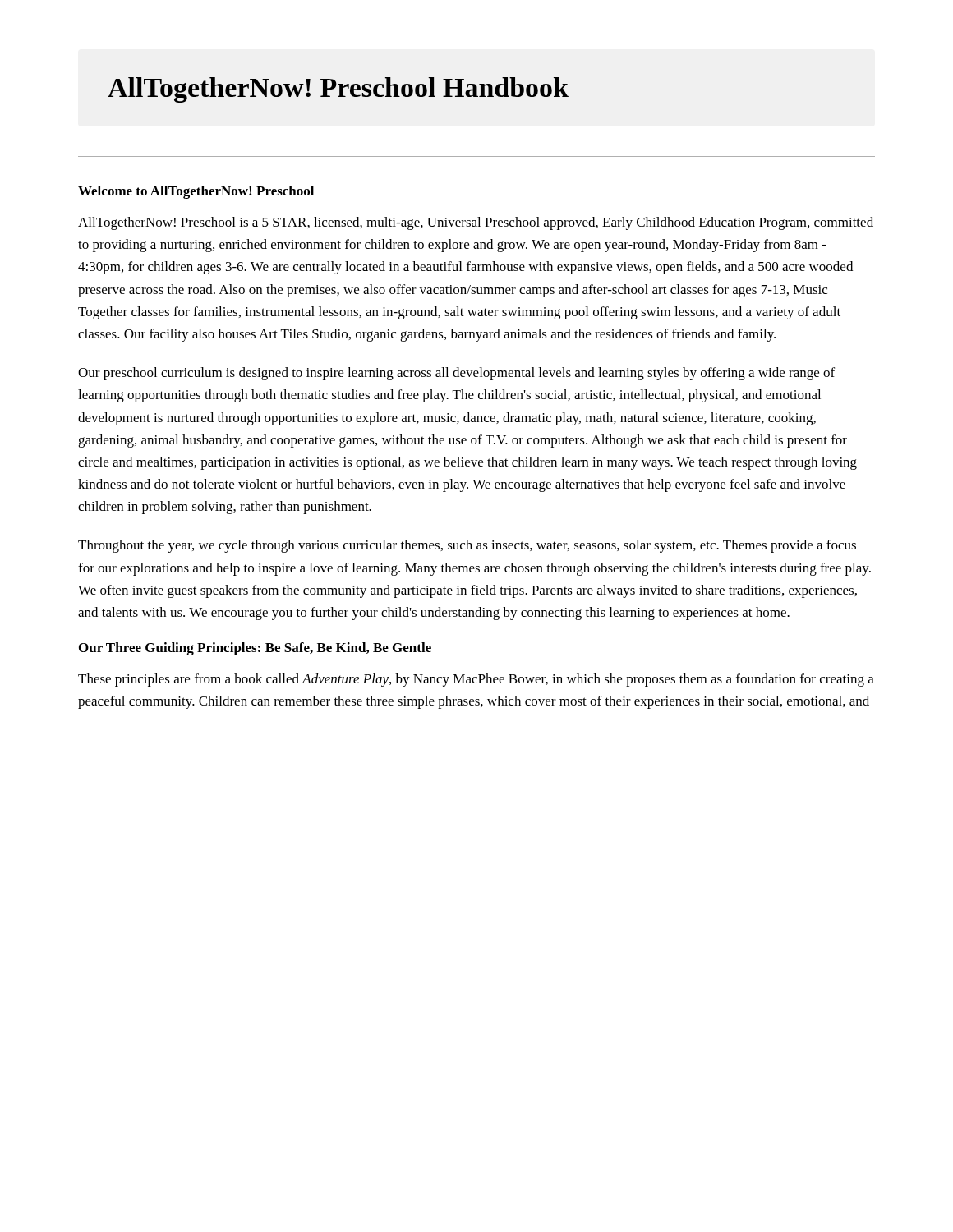
Task: Locate the text block that reads "Our preschool curriculum"
Action: tap(476, 440)
